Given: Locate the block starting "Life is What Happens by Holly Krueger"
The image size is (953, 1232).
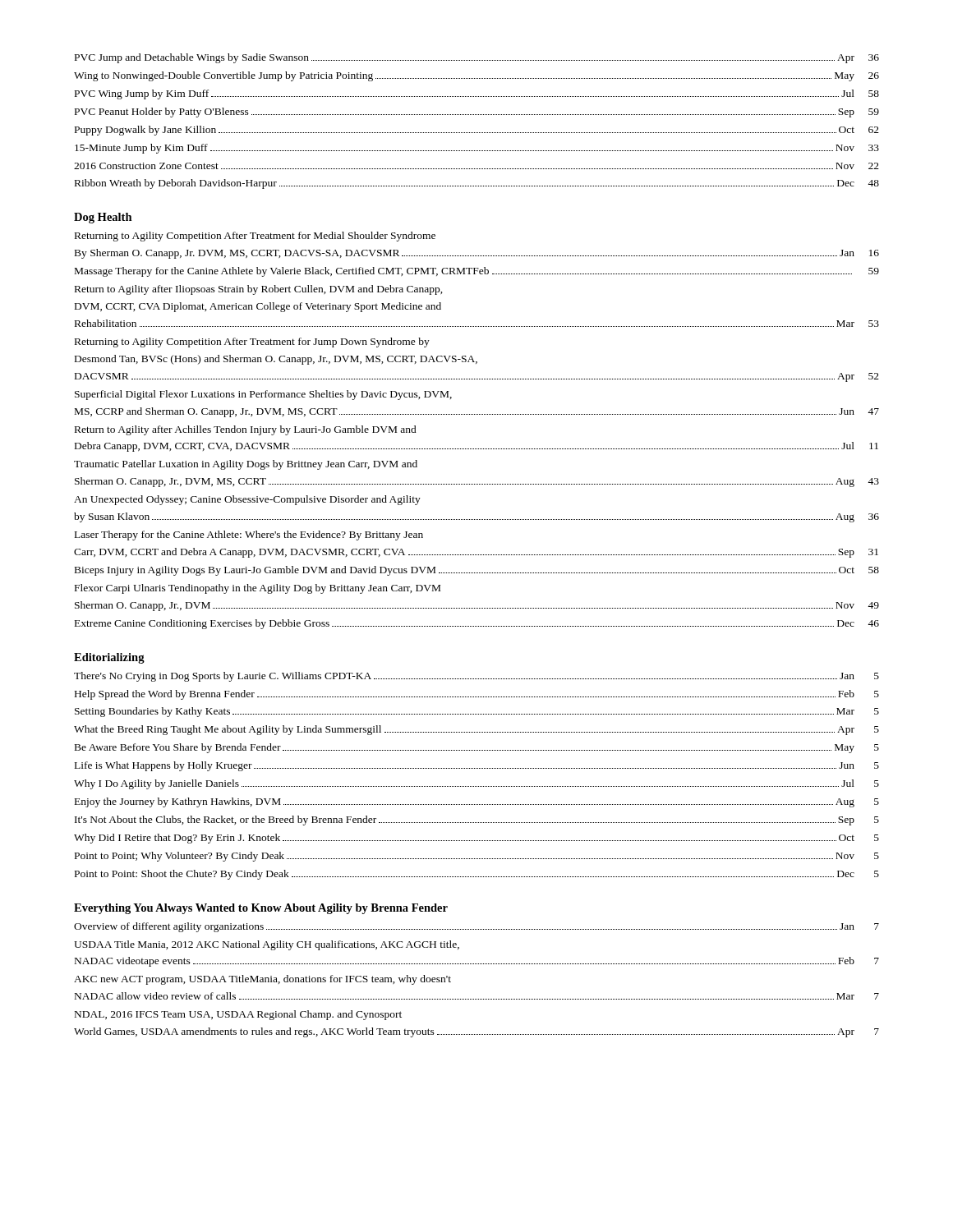Looking at the screenshot, I should 476,766.
